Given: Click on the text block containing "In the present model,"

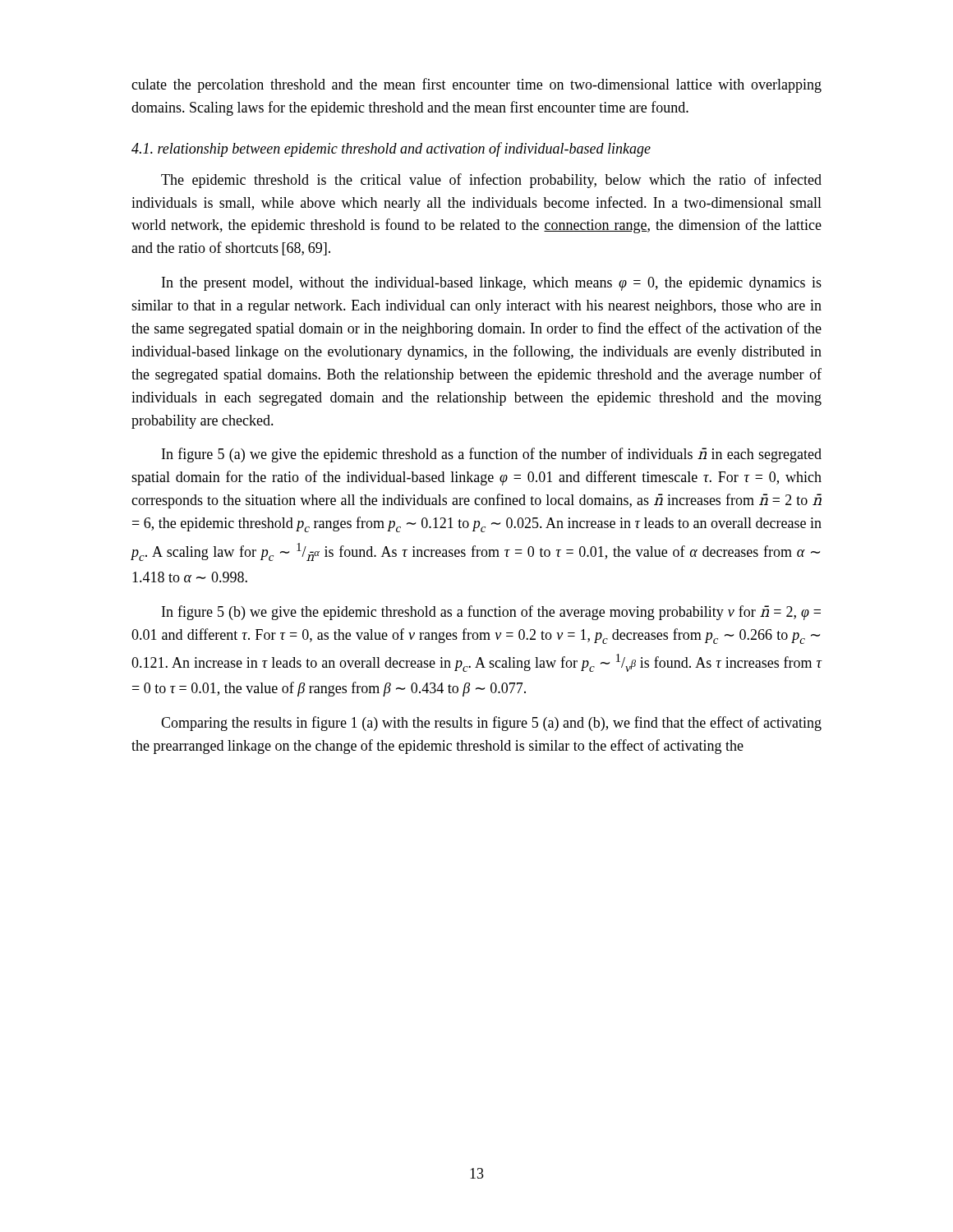Looking at the screenshot, I should tap(476, 352).
